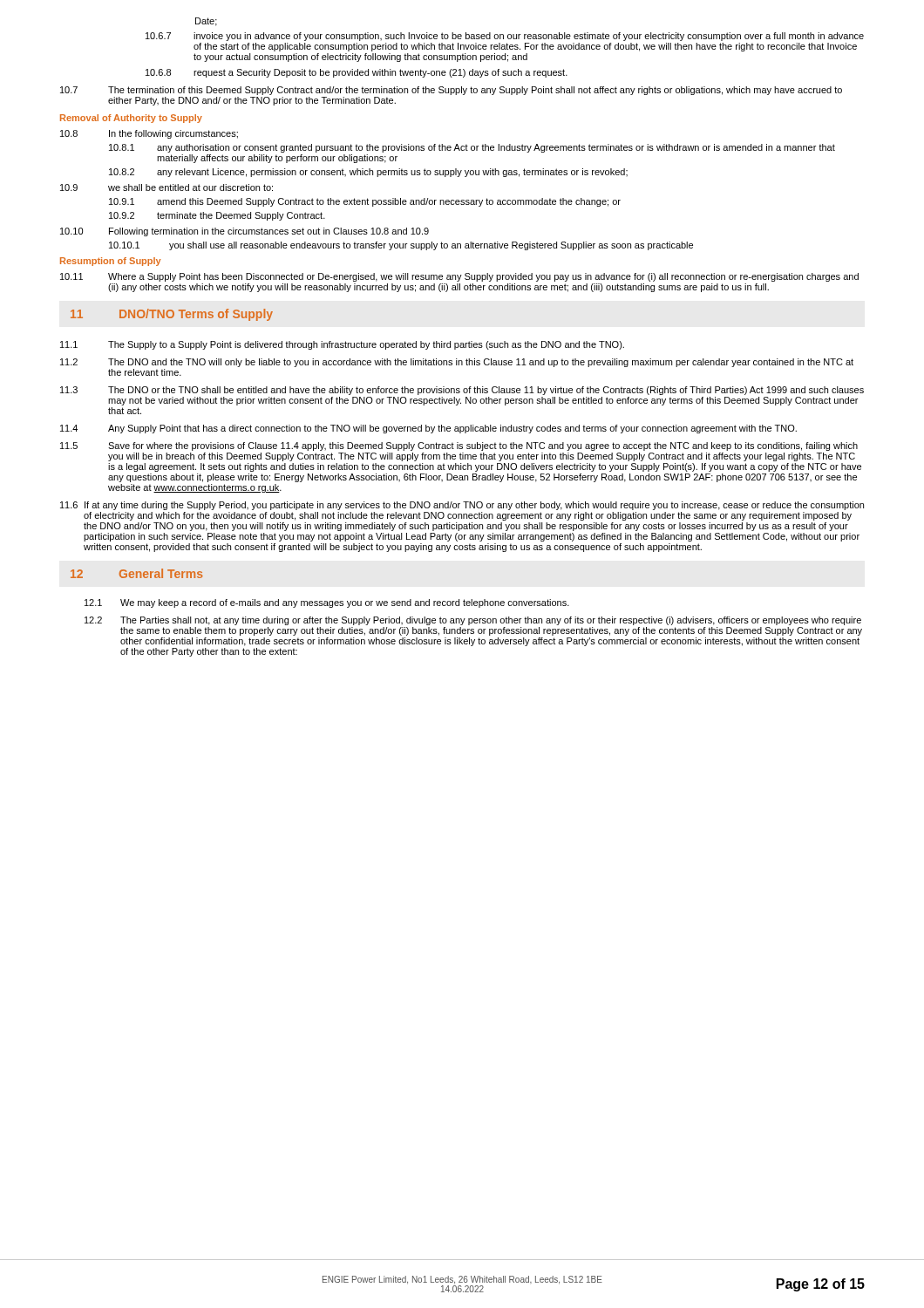This screenshot has height=1308, width=924.
Task: Locate the block of text that opens with "10.10.1 you shall use all"
Action: pos(486,245)
